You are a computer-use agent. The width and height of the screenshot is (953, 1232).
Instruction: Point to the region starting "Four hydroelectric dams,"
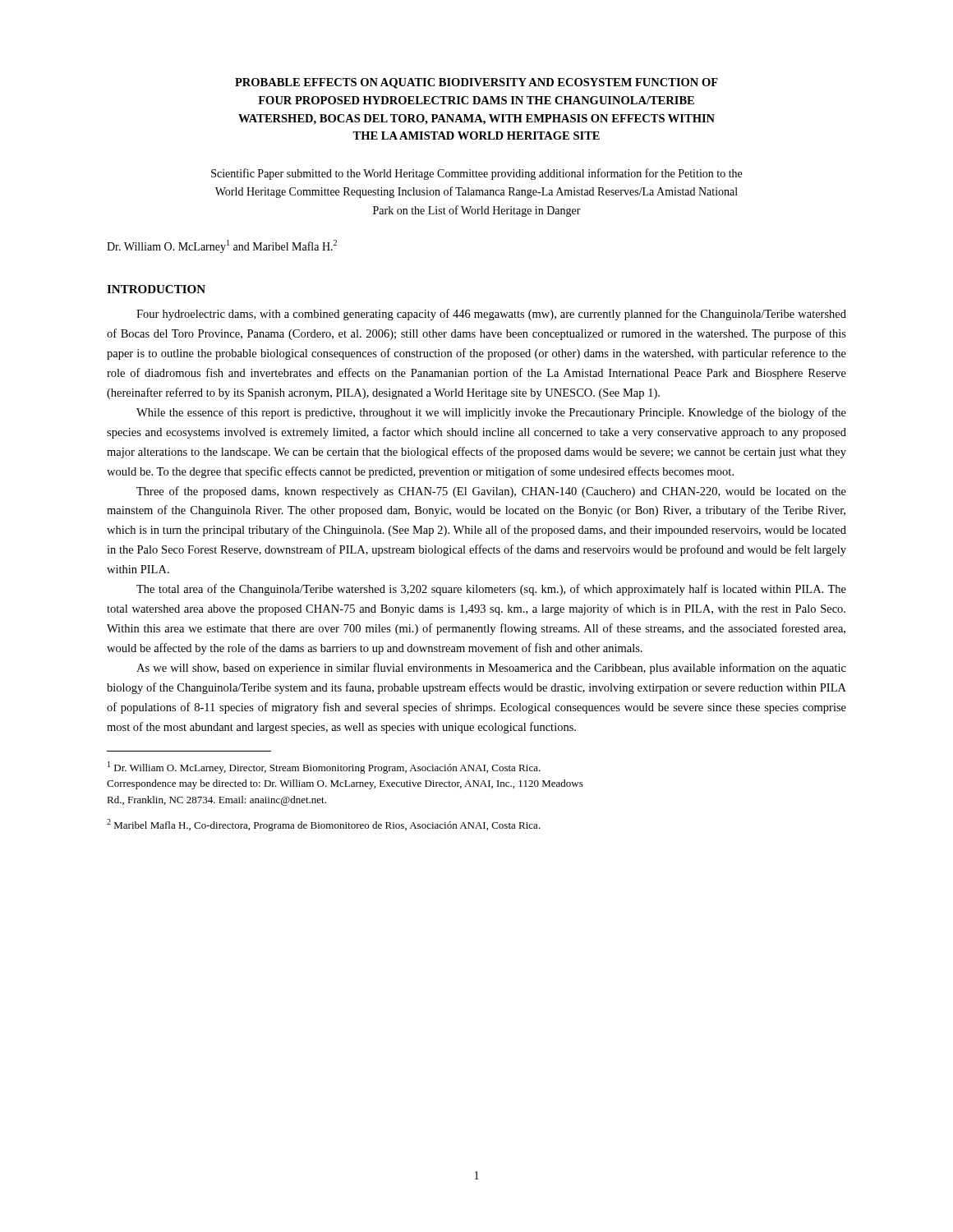pos(476,354)
